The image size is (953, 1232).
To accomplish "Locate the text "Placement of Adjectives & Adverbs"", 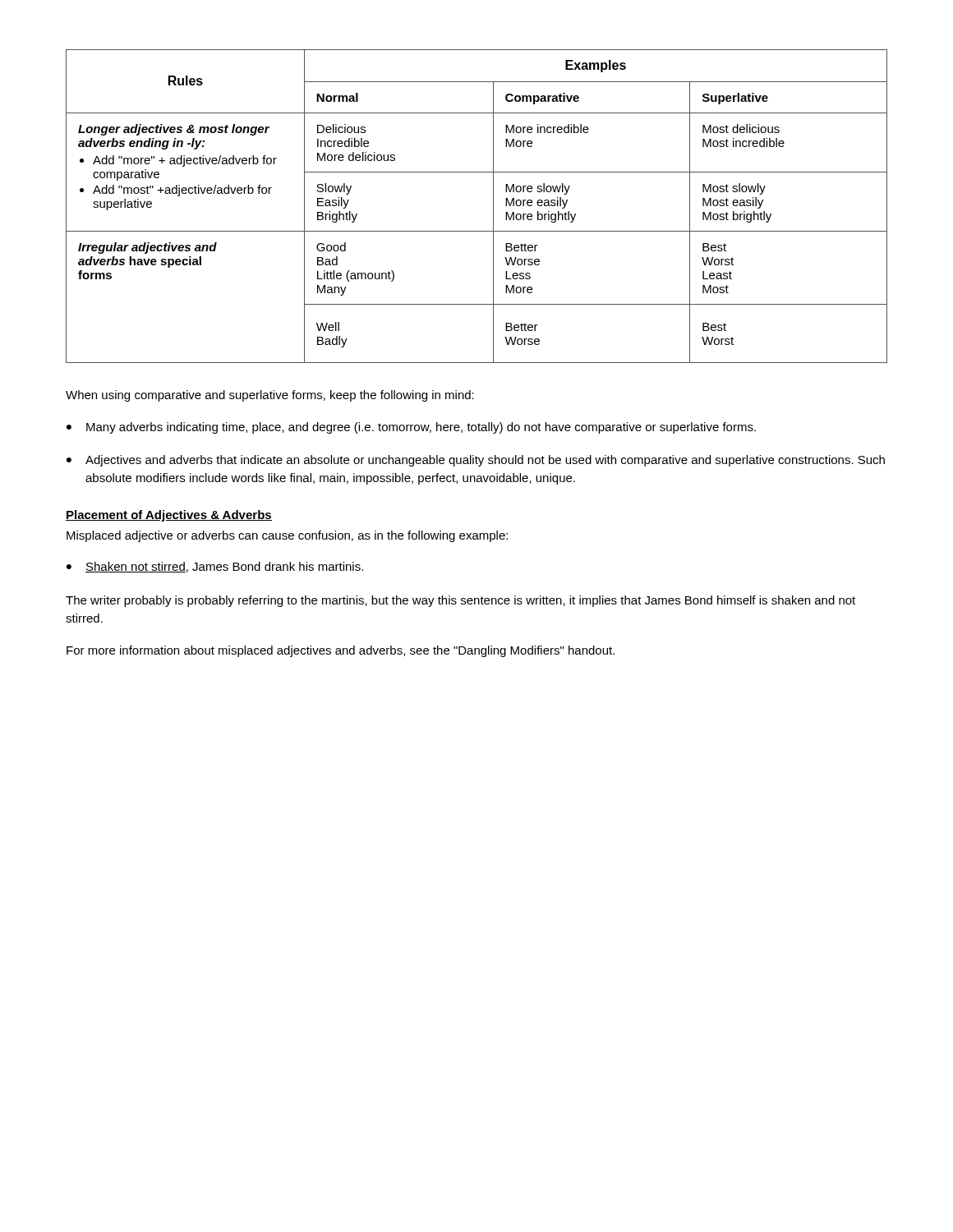I will (169, 514).
